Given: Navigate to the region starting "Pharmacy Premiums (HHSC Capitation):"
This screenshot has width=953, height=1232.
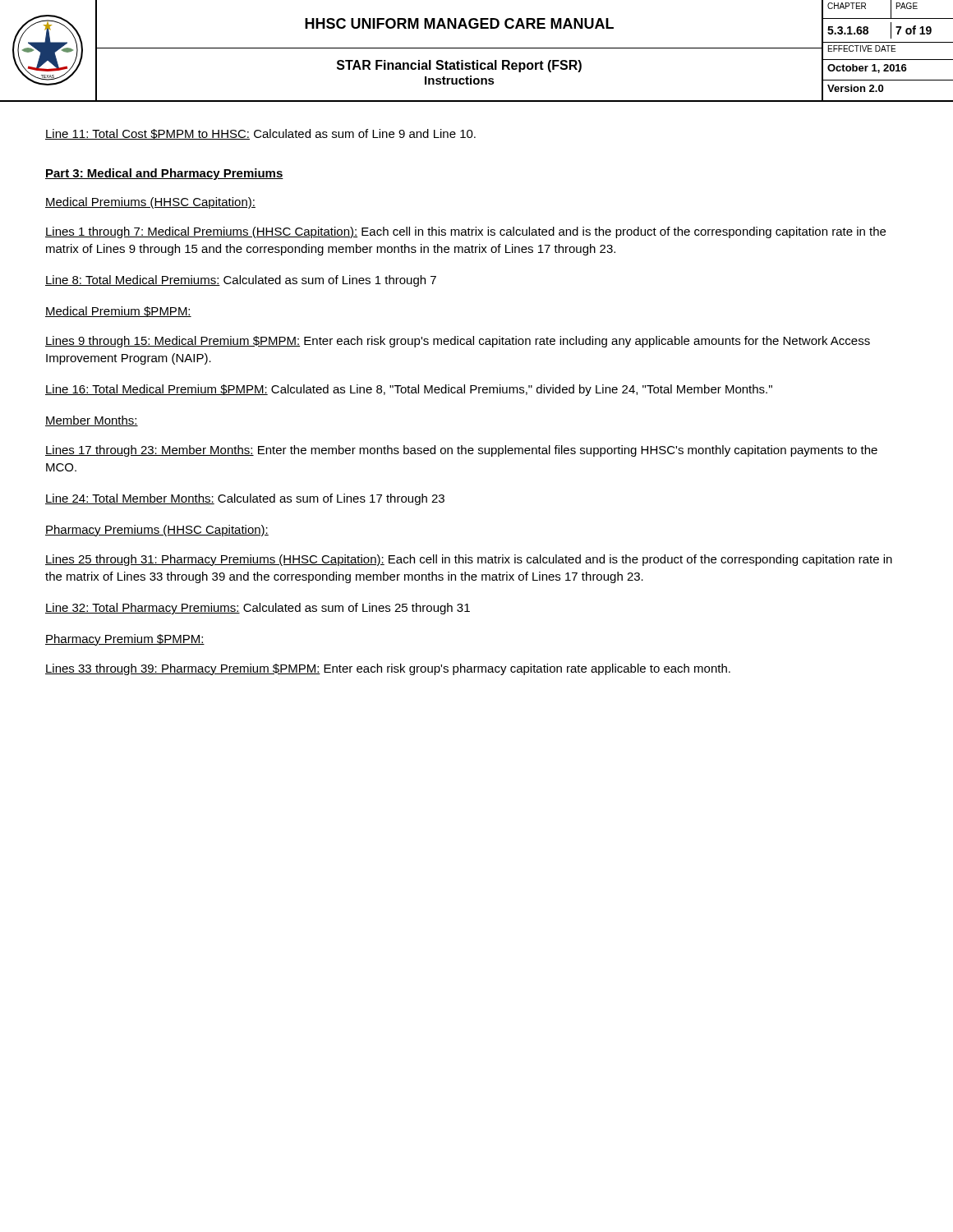Looking at the screenshot, I should click(157, 529).
